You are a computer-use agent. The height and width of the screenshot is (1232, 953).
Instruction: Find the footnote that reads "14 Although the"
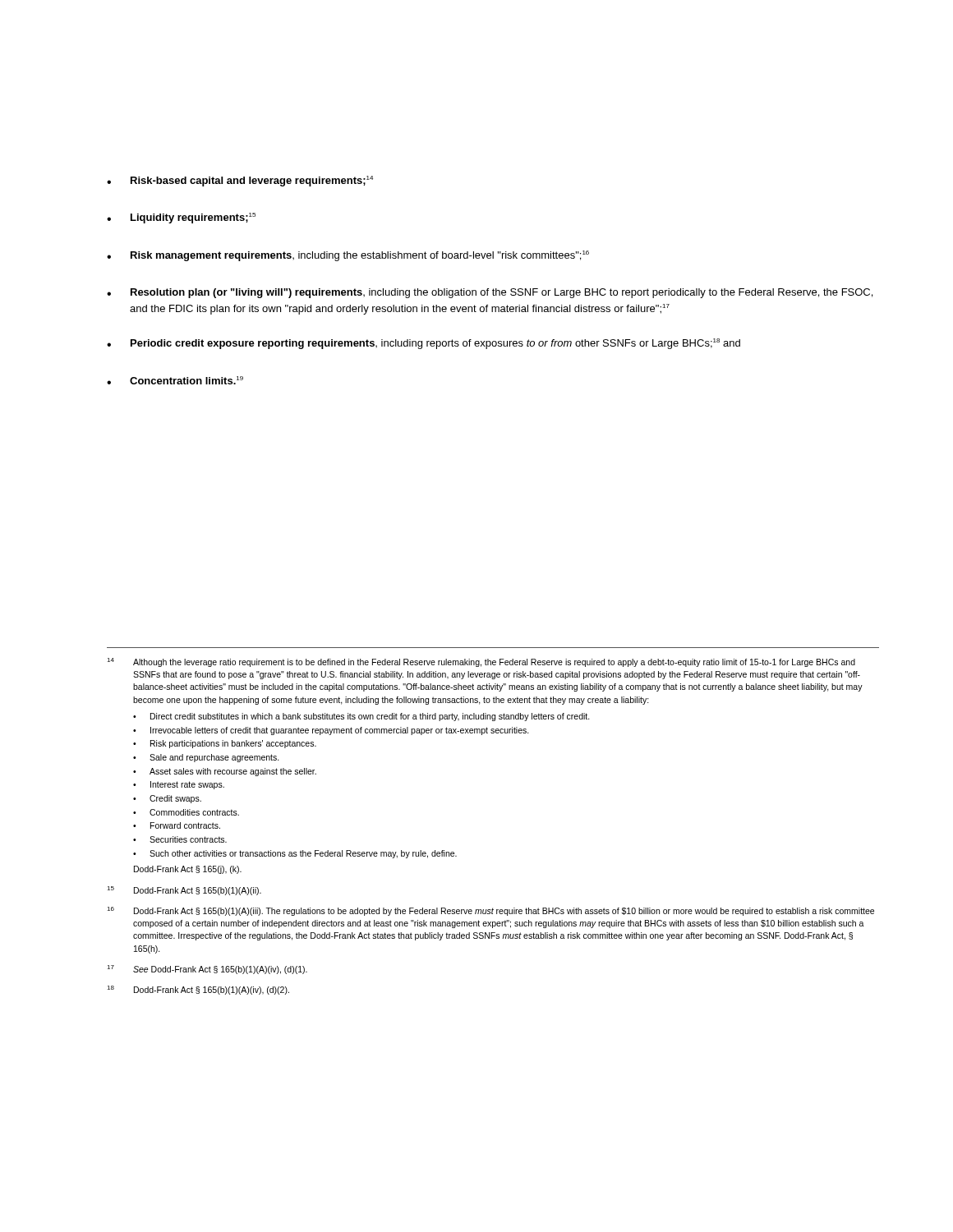[x=481, y=662]
